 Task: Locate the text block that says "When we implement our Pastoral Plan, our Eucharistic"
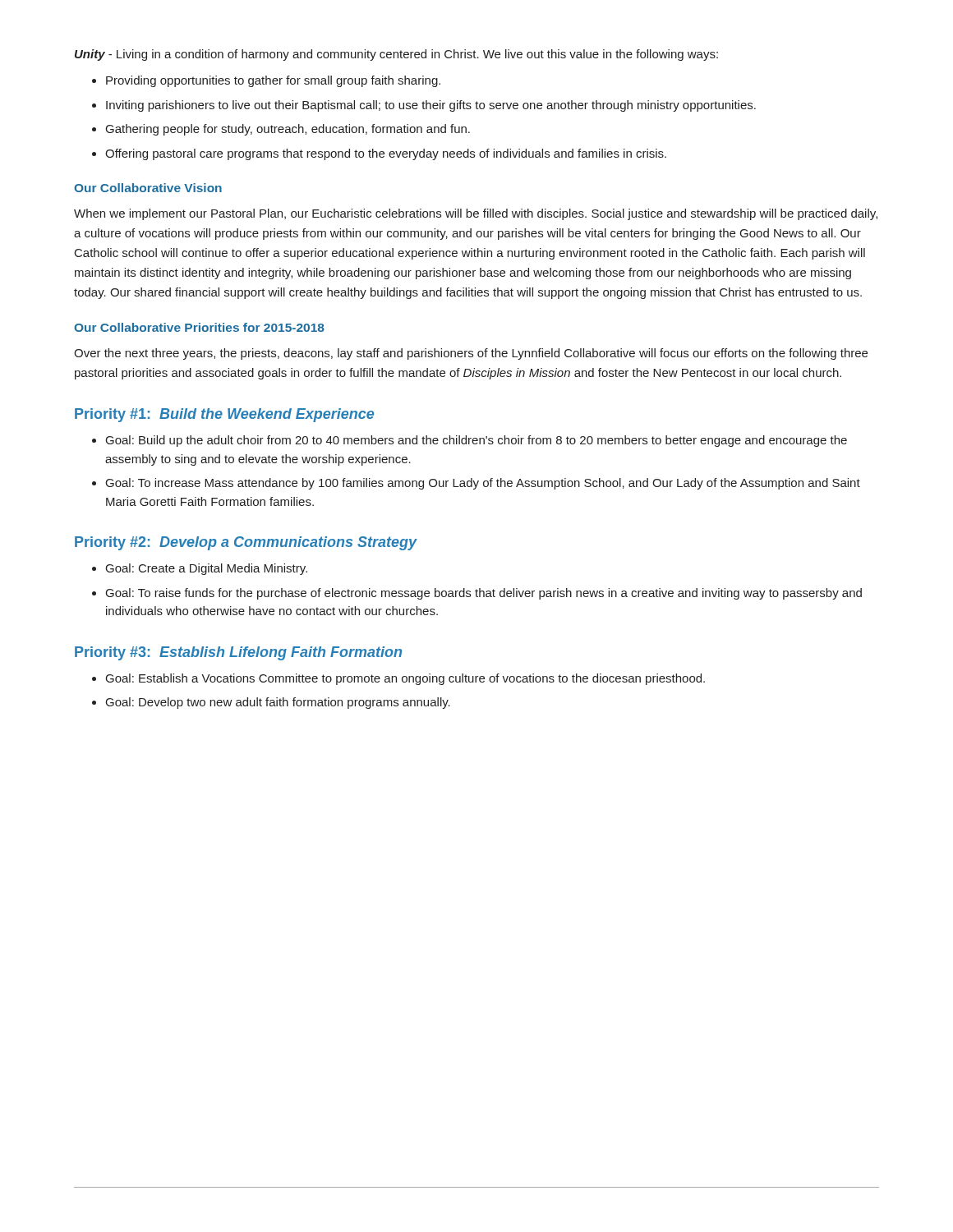coord(476,253)
